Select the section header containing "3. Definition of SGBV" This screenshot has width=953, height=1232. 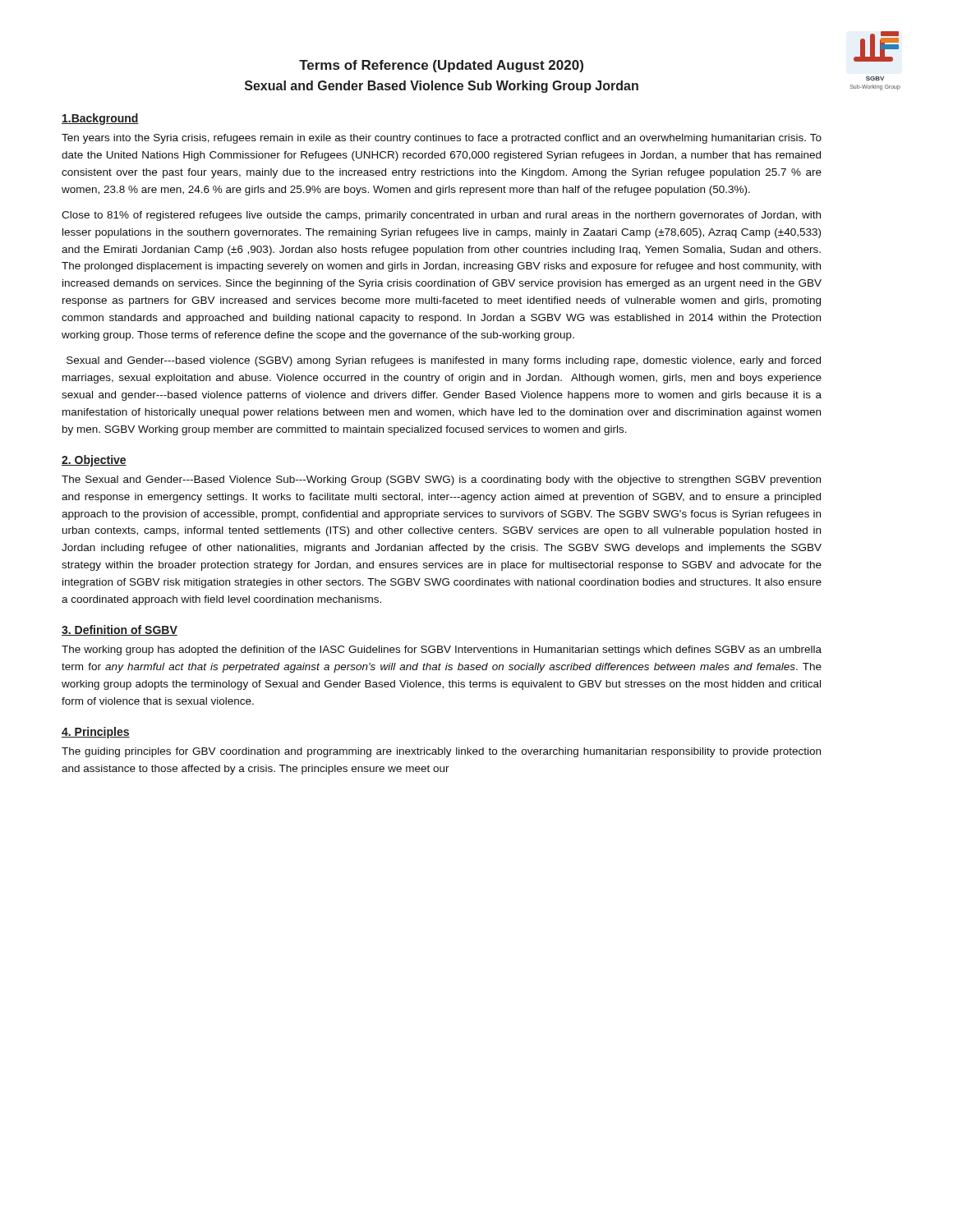tap(119, 630)
